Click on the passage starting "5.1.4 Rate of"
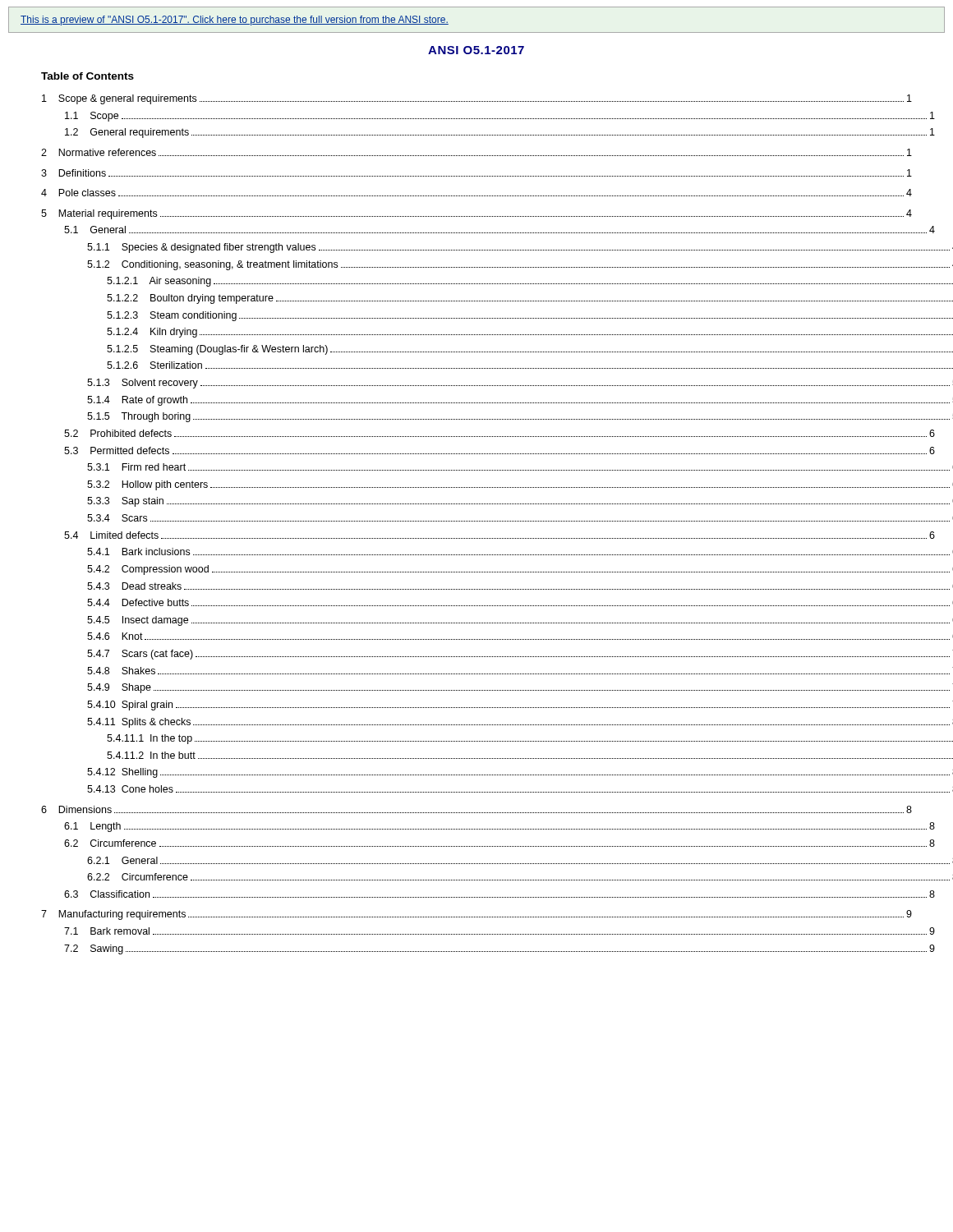The height and width of the screenshot is (1232, 953). point(520,400)
